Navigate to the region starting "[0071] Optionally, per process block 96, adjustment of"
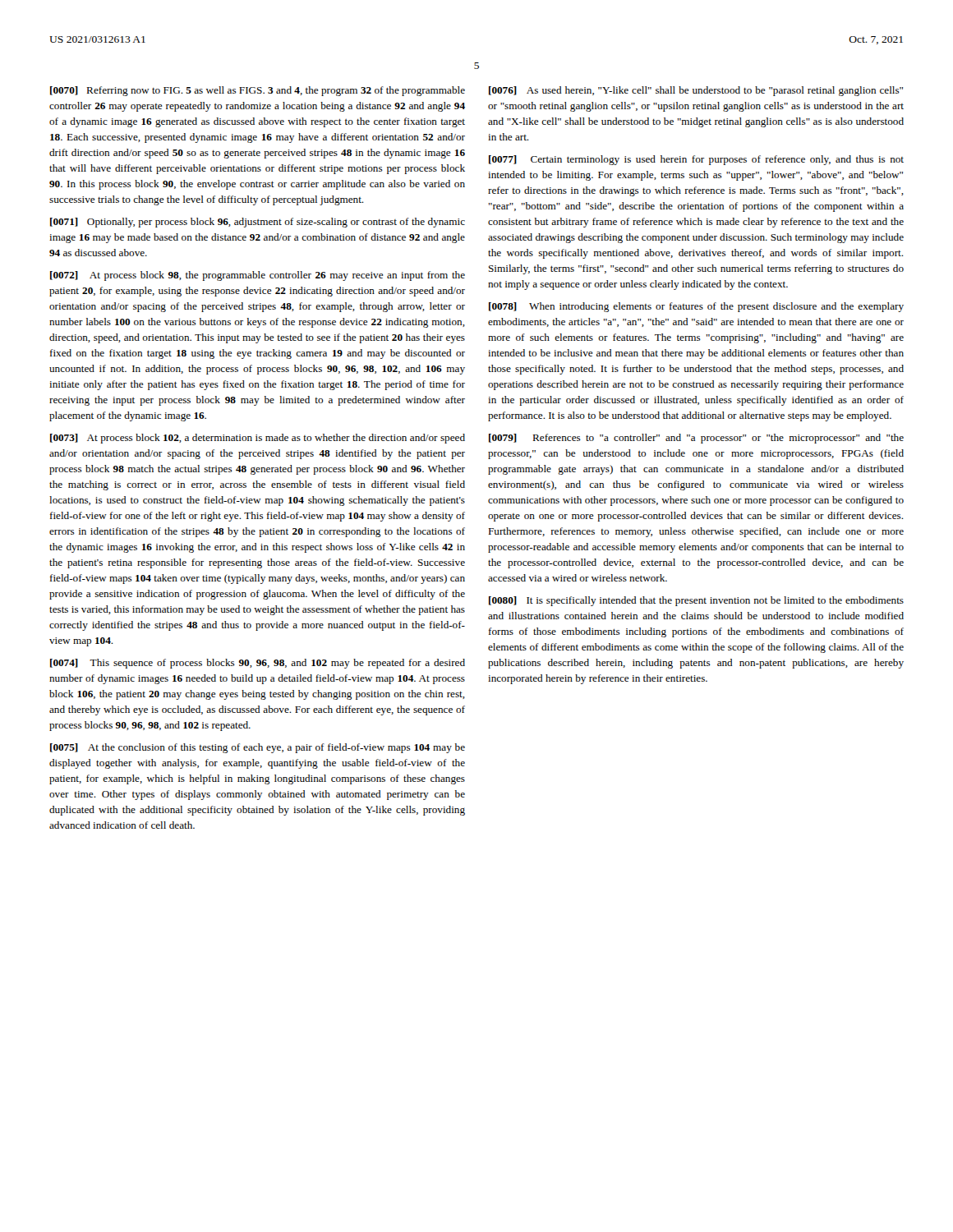Viewport: 953px width, 1232px height. (257, 237)
